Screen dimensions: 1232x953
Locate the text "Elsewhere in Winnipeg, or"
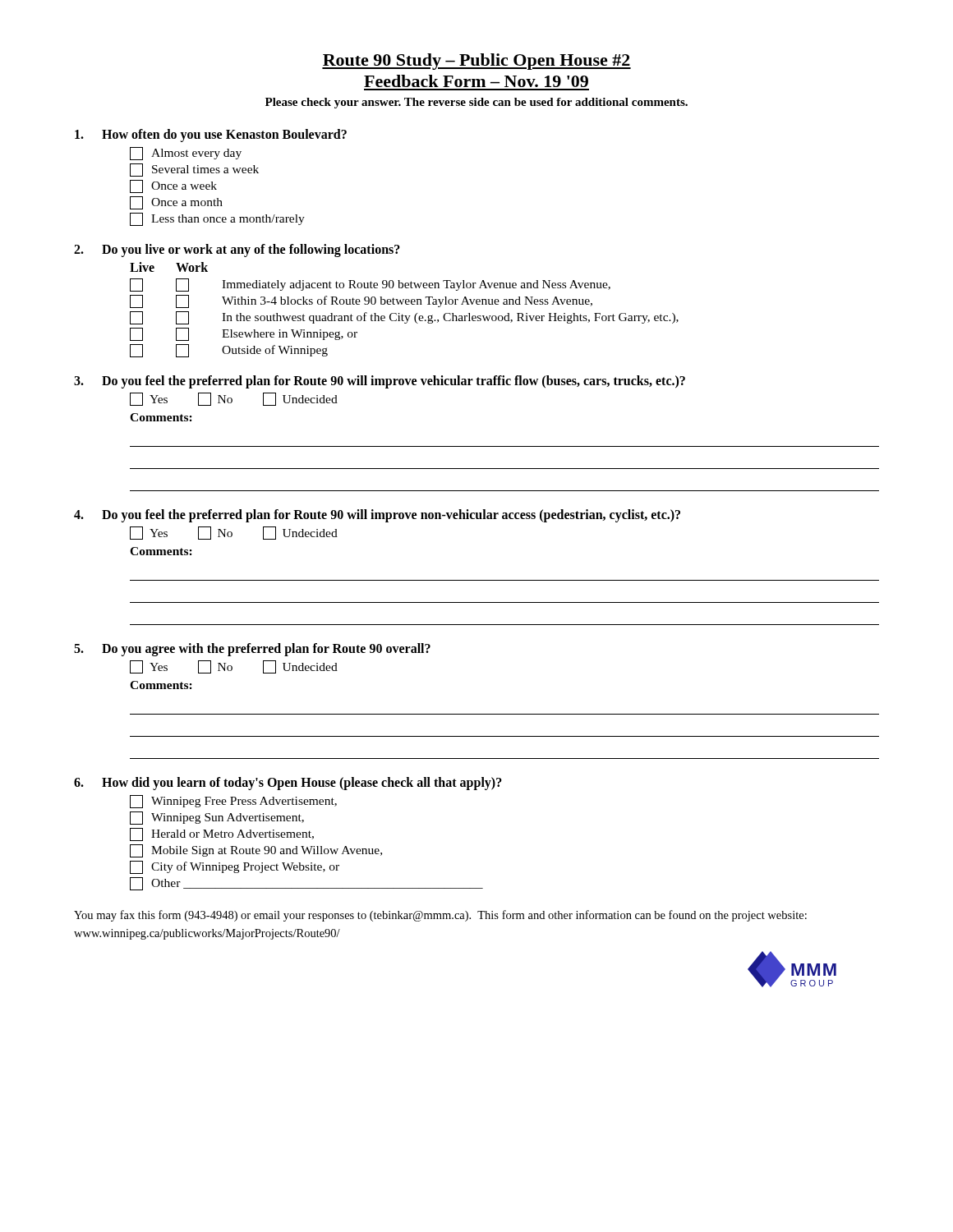point(244,334)
